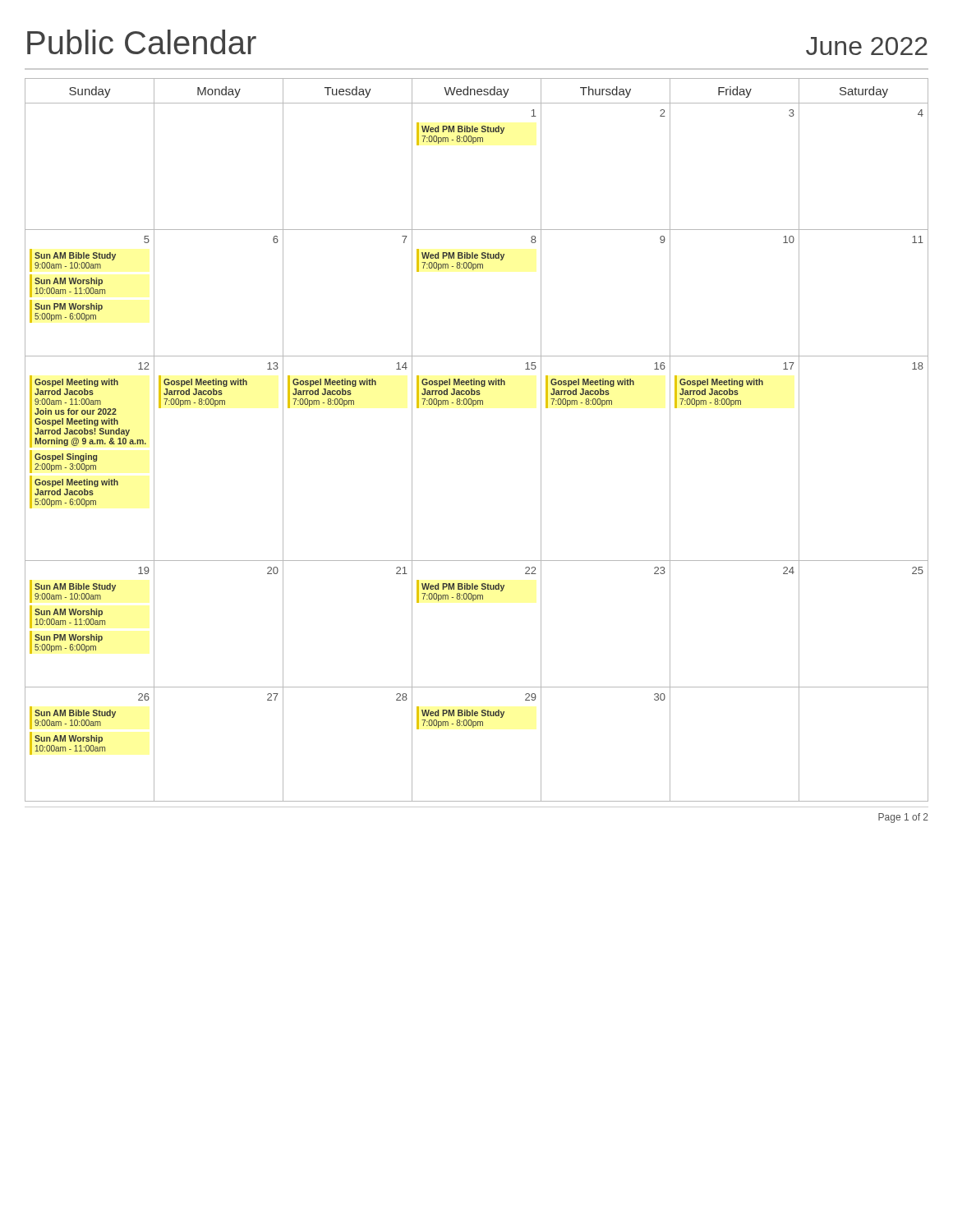Select a table
The image size is (953, 1232).
tap(476, 440)
